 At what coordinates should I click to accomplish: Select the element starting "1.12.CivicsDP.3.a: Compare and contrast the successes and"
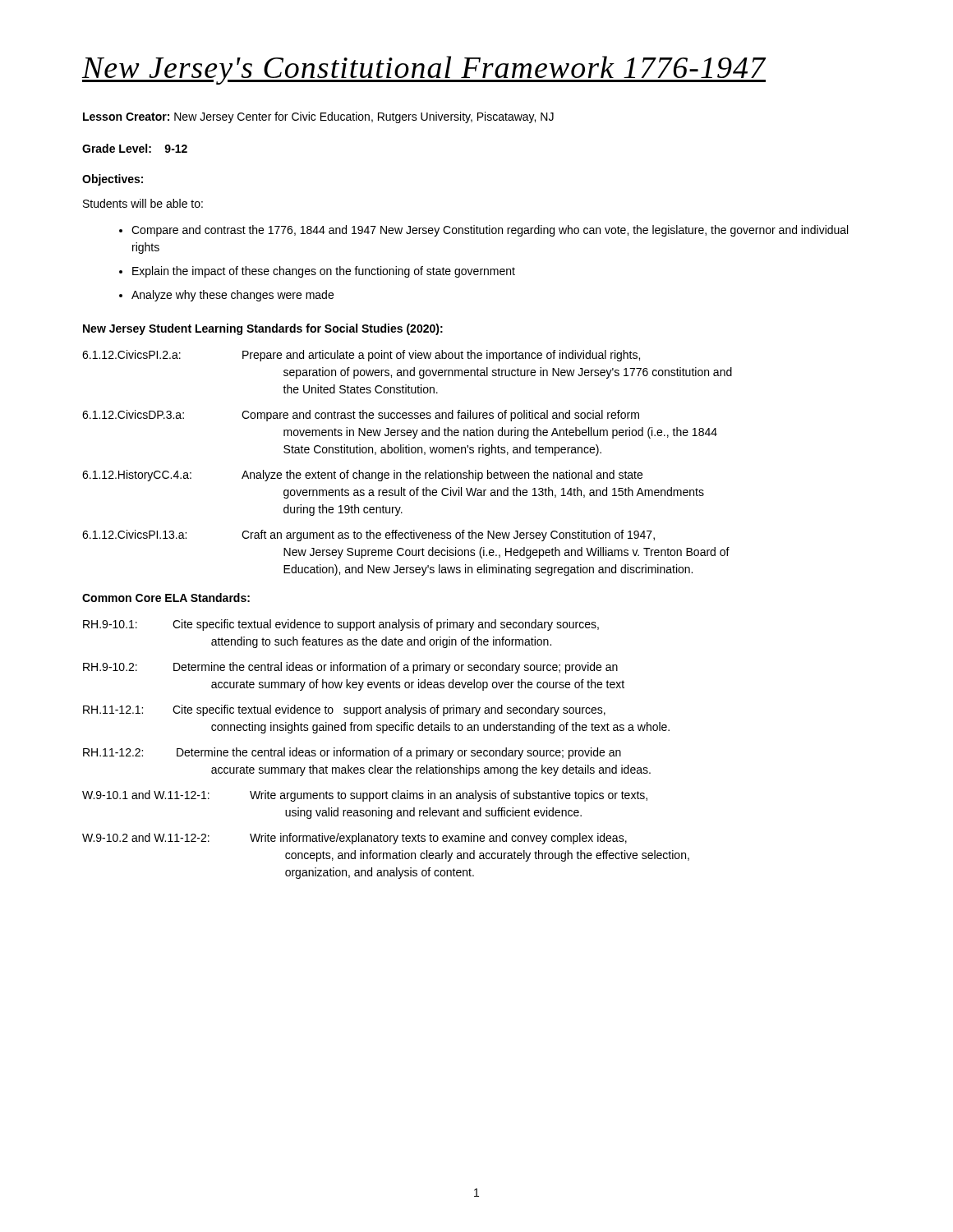point(476,432)
